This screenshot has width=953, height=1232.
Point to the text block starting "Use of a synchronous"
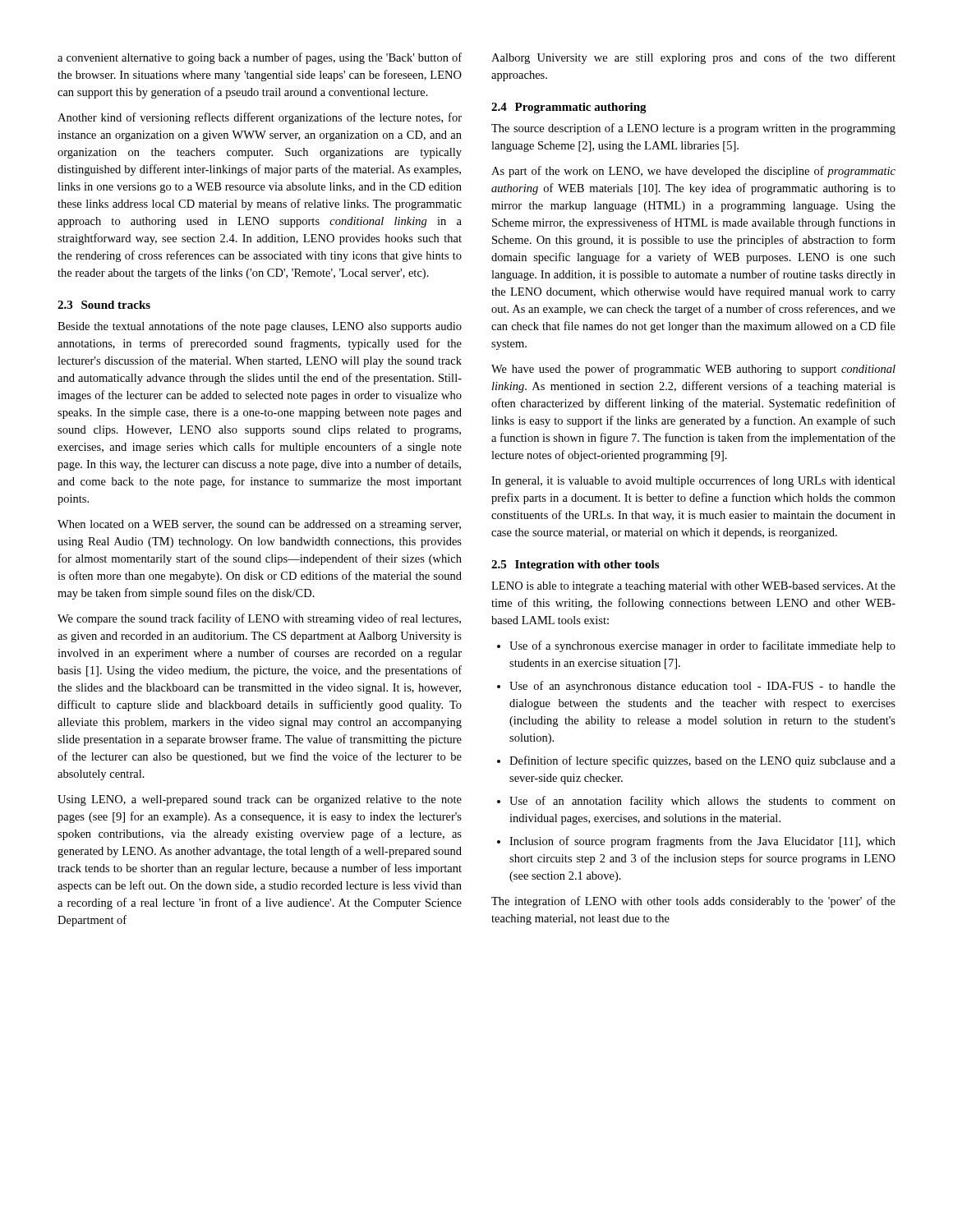702,654
